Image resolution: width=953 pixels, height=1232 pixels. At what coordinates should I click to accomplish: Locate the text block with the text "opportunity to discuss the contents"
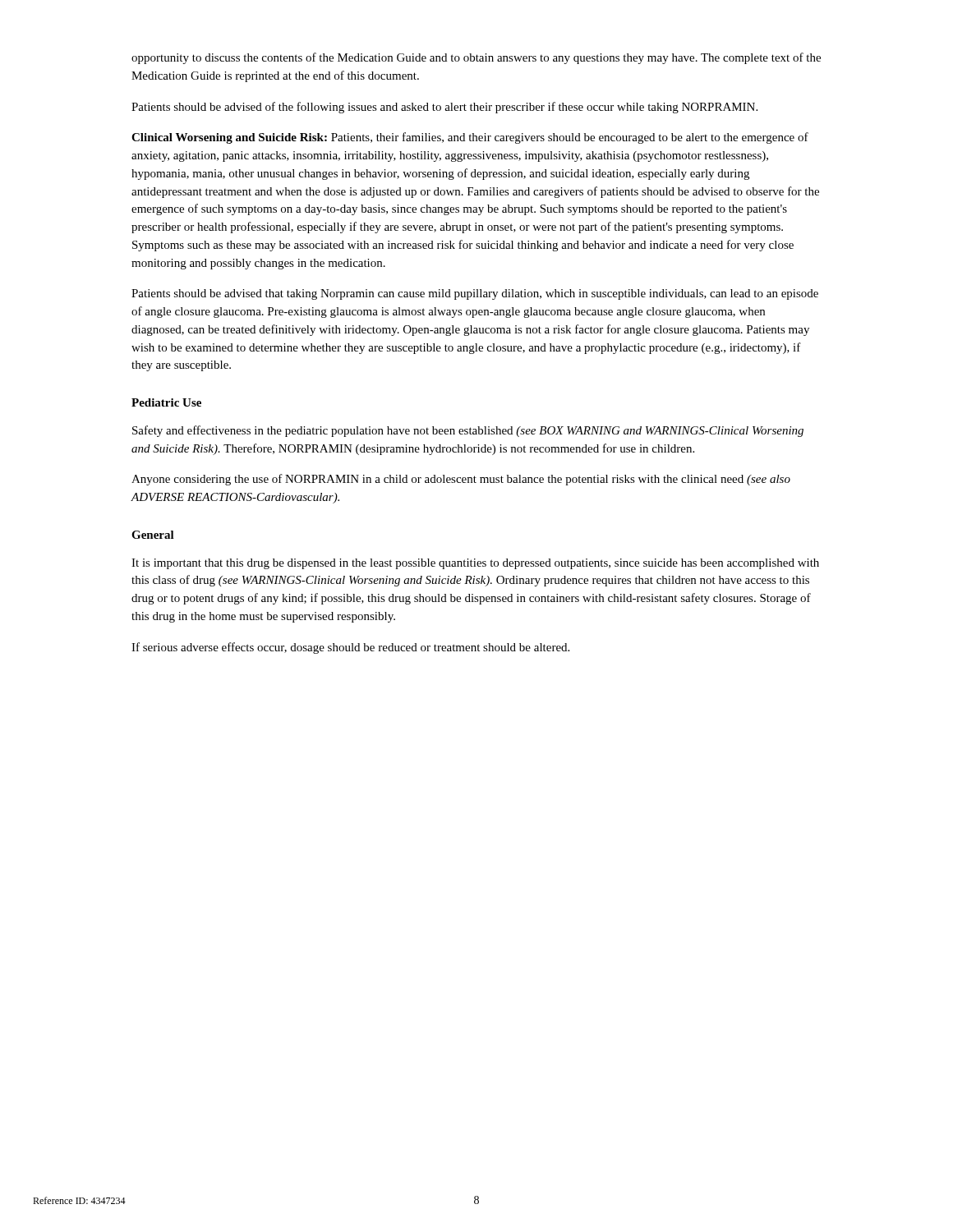click(x=476, y=67)
